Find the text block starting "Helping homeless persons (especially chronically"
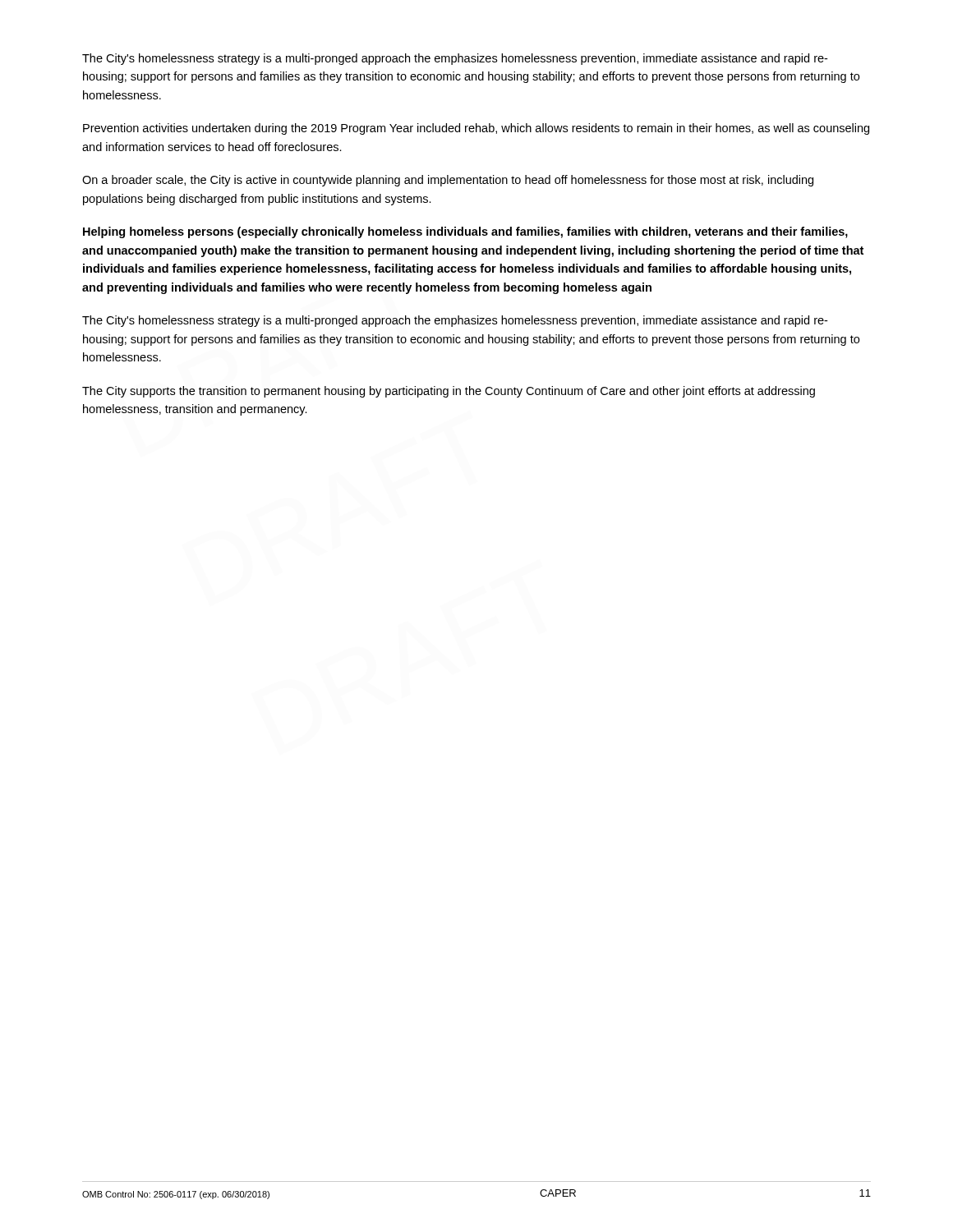The image size is (953, 1232). (473, 260)
